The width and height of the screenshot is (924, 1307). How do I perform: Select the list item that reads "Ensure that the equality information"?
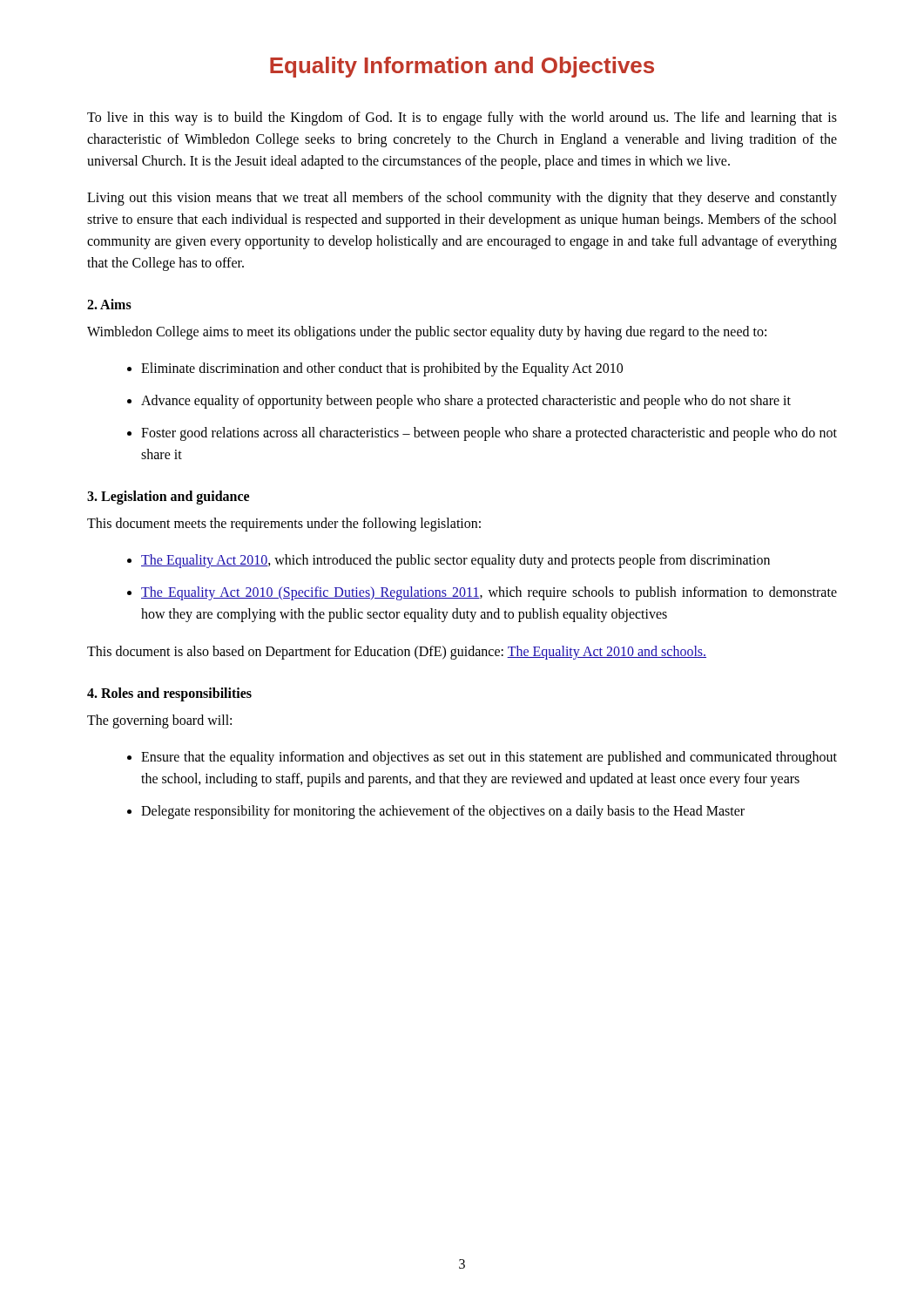click(x=489, y=768)
